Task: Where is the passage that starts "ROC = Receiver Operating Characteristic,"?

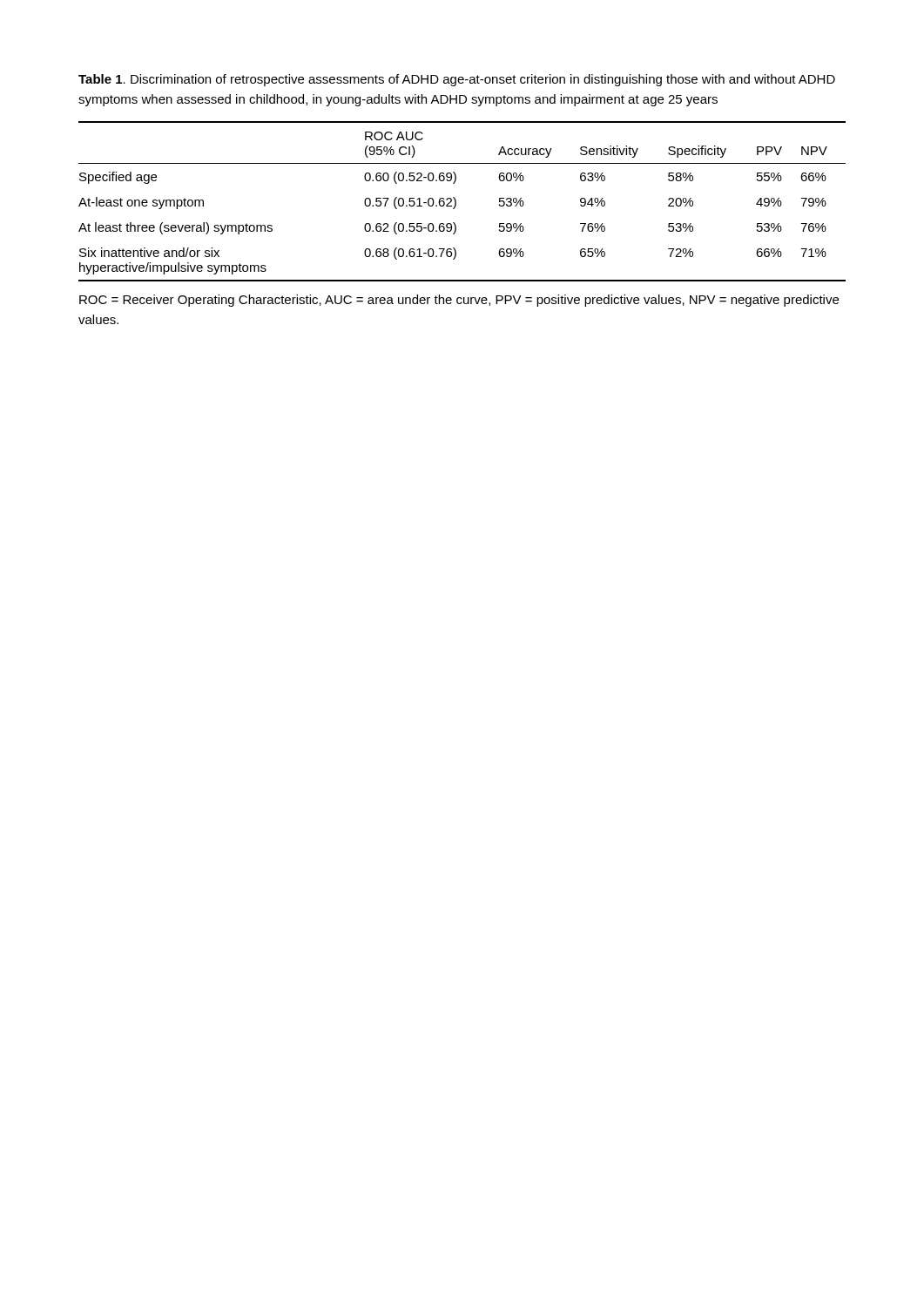Action: click(x=459, y=309)
